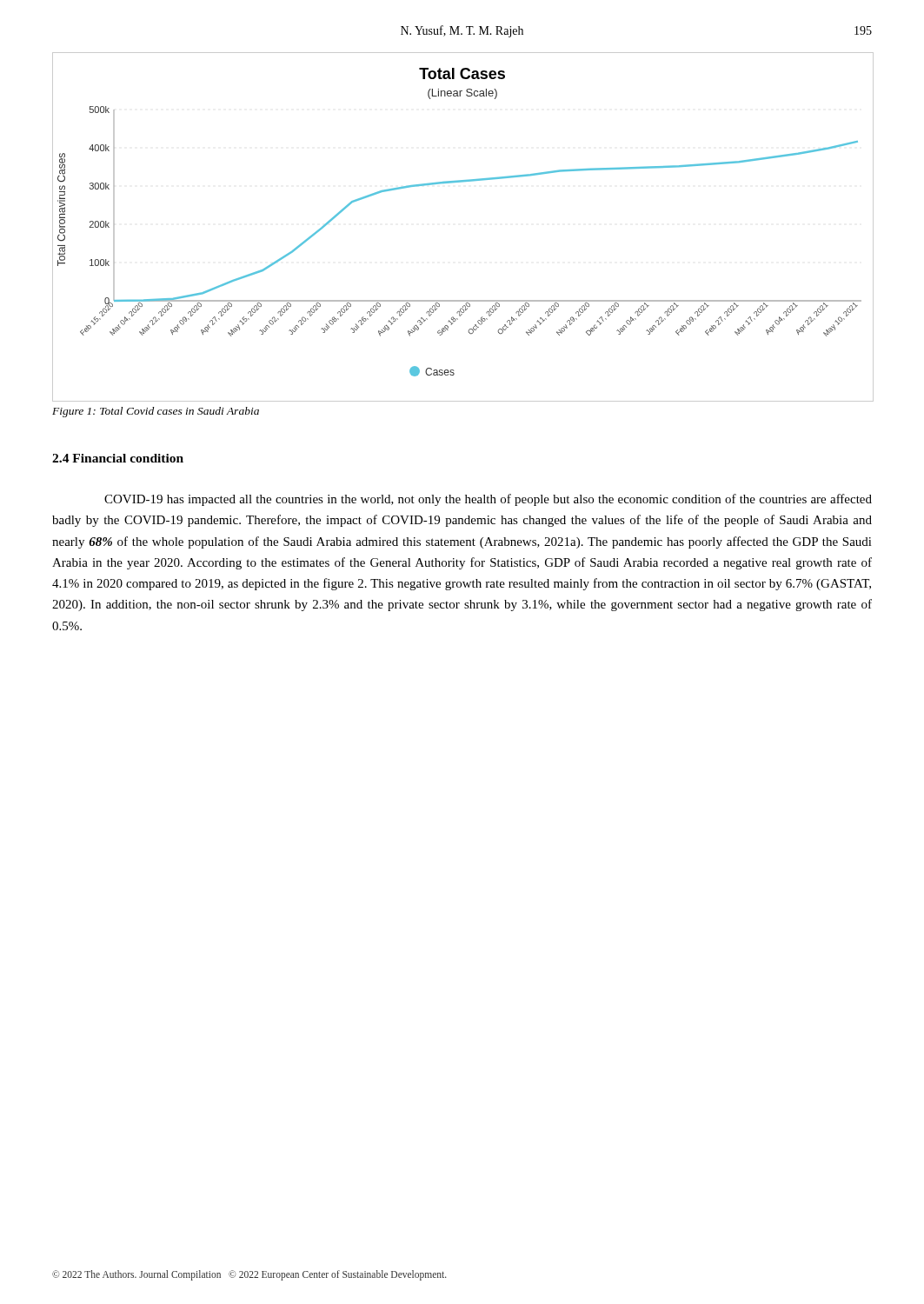Screen dimensions: 1304x924
Task: Click a line chart
Action: 462,226
